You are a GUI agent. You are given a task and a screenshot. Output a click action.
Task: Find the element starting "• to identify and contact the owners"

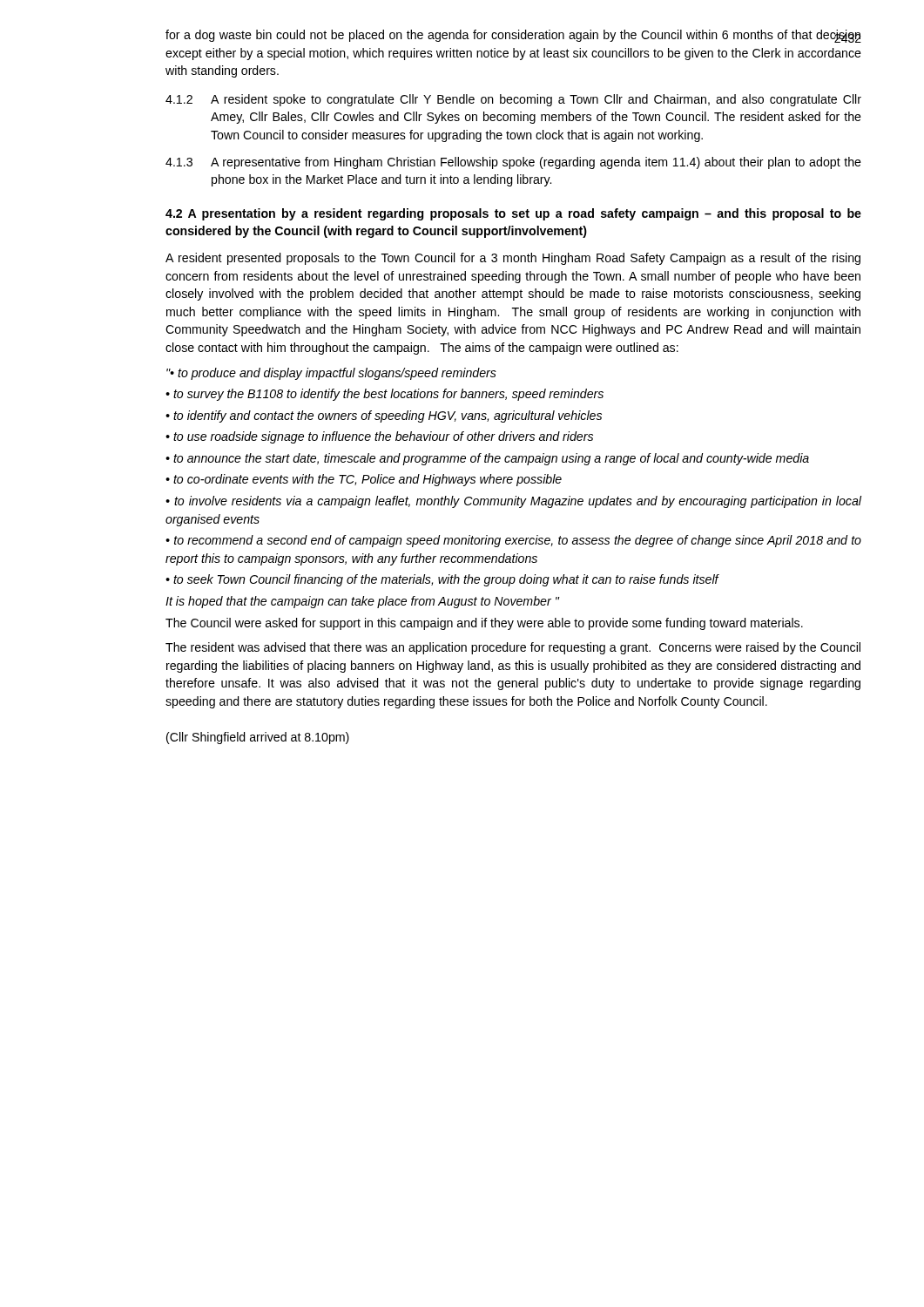tap(384, 415)
